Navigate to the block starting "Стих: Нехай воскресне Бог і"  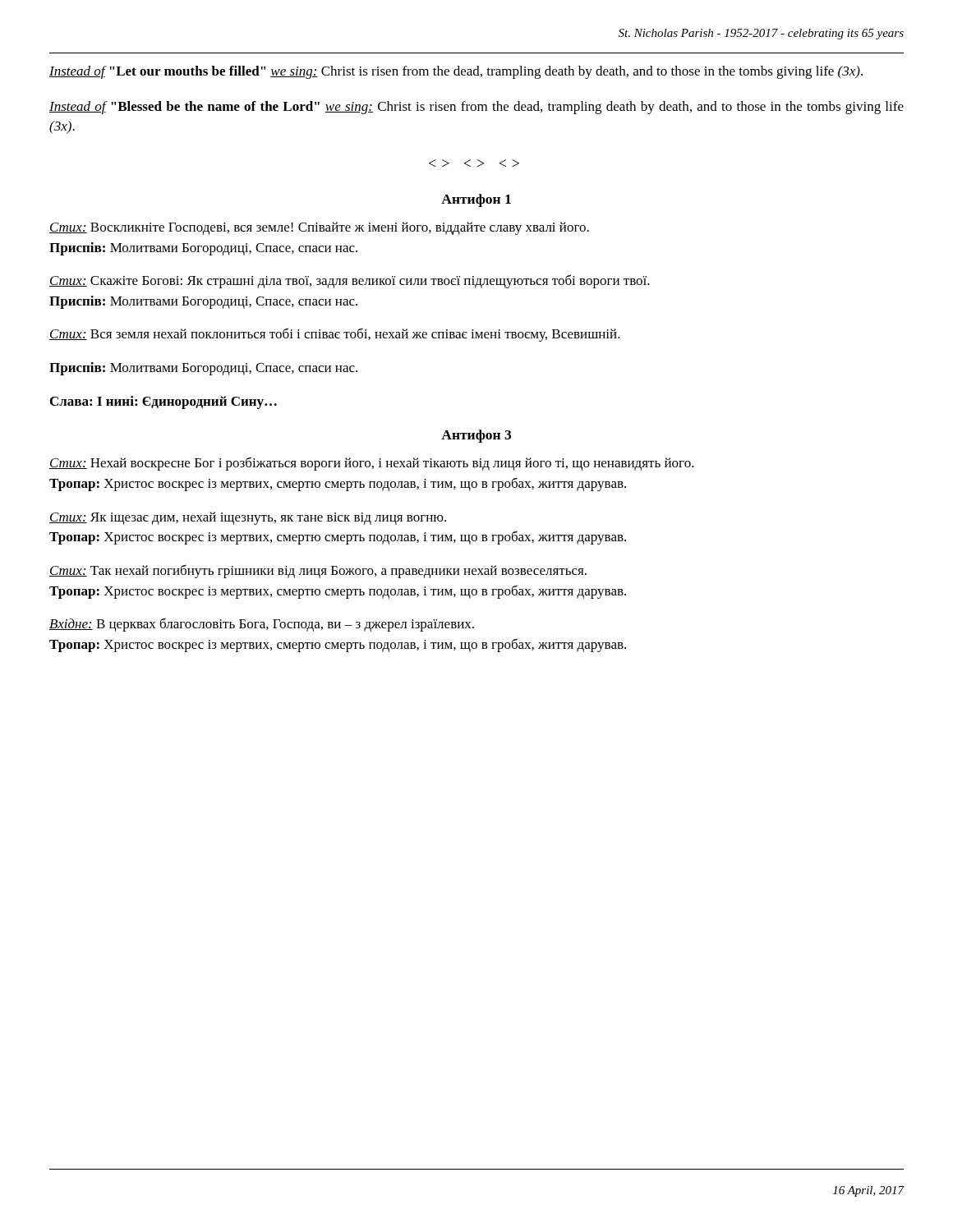tap(476, 474)
